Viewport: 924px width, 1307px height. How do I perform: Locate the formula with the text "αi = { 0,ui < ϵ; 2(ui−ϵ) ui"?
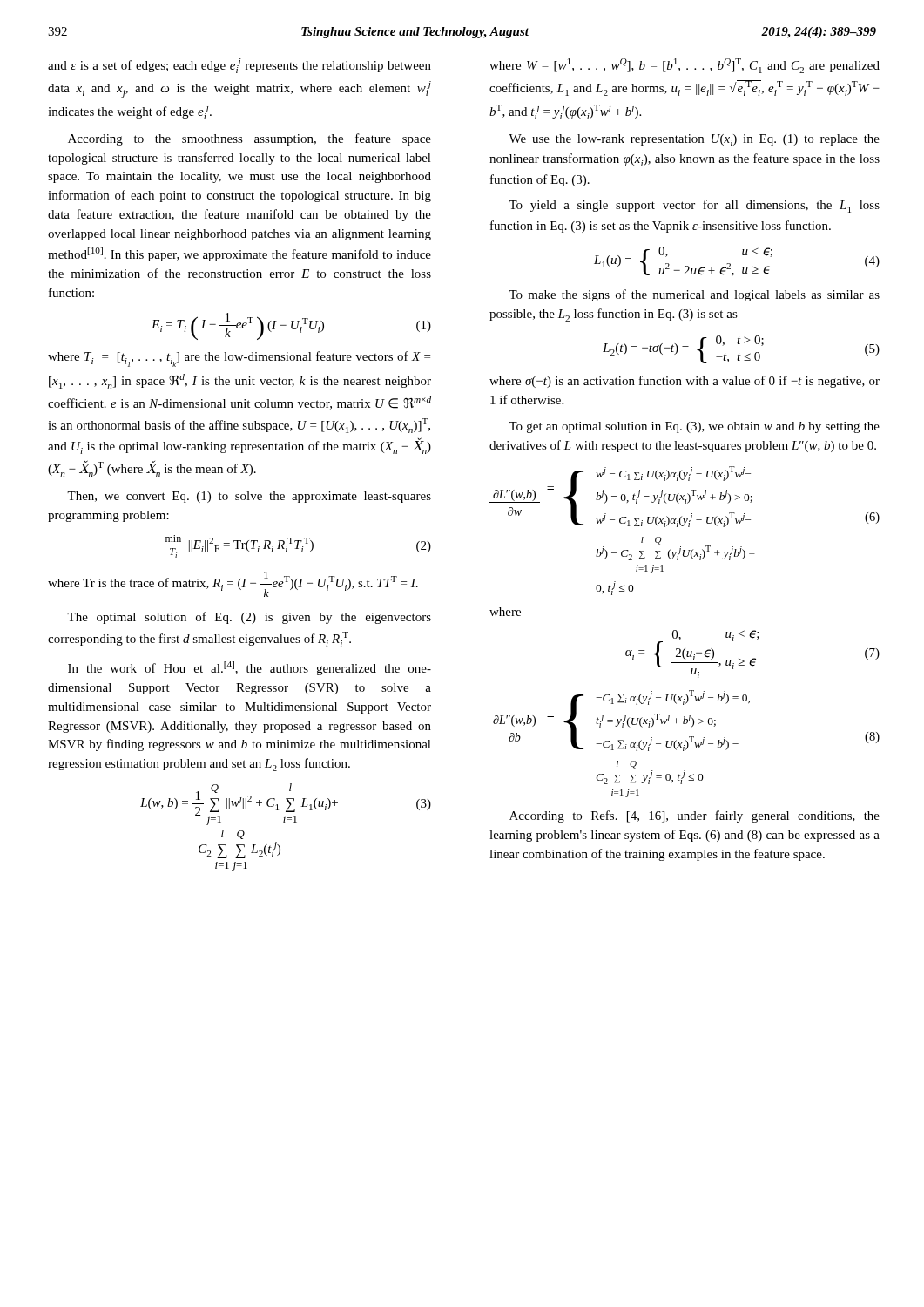pyautogui.click(x=752, y=653)
